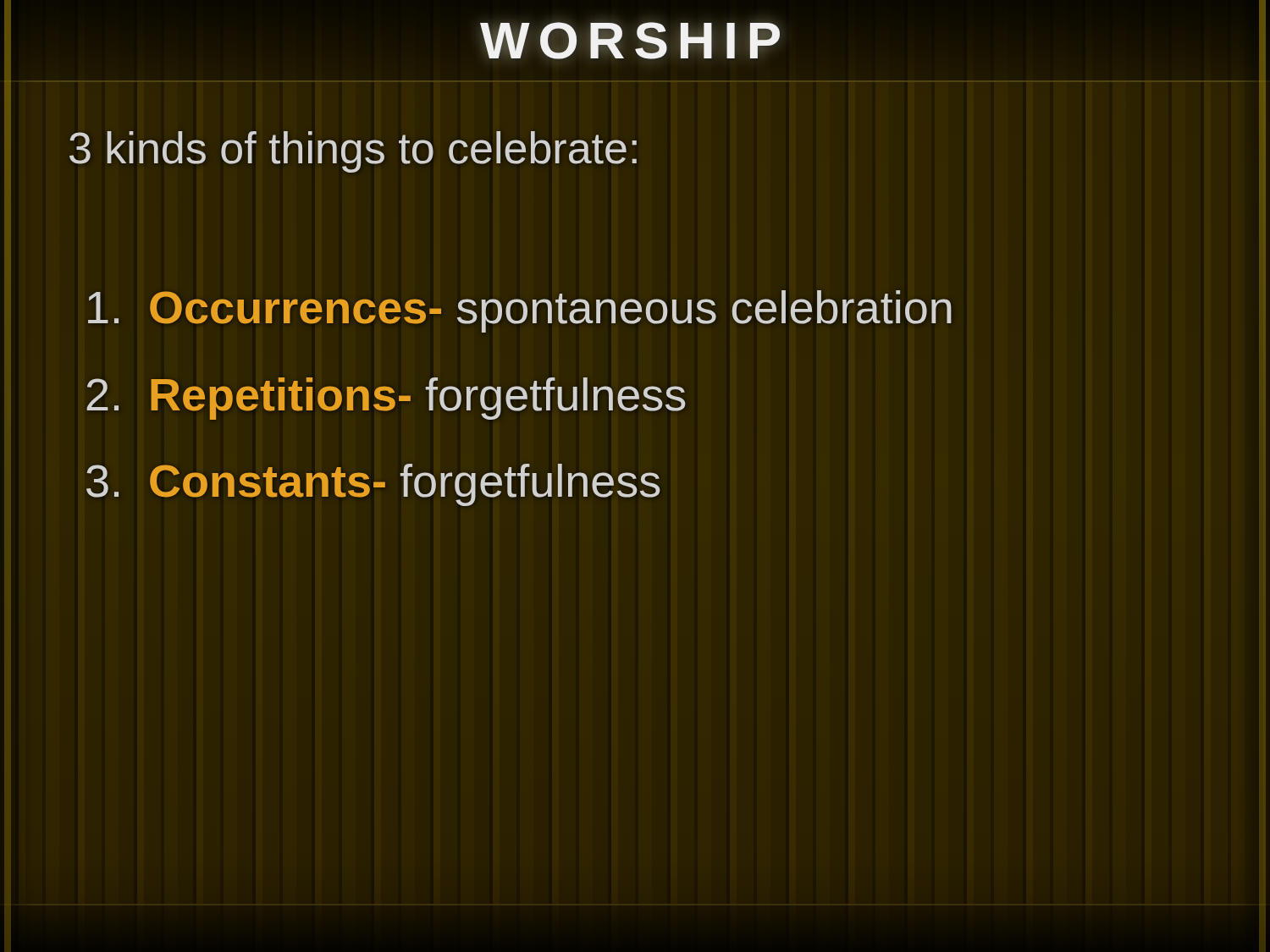Find the list item that reads "2. Repetitions- forgetfulness"
Image resolution: width=1270 pixels, height=952 pixels.
coord(386,394)
